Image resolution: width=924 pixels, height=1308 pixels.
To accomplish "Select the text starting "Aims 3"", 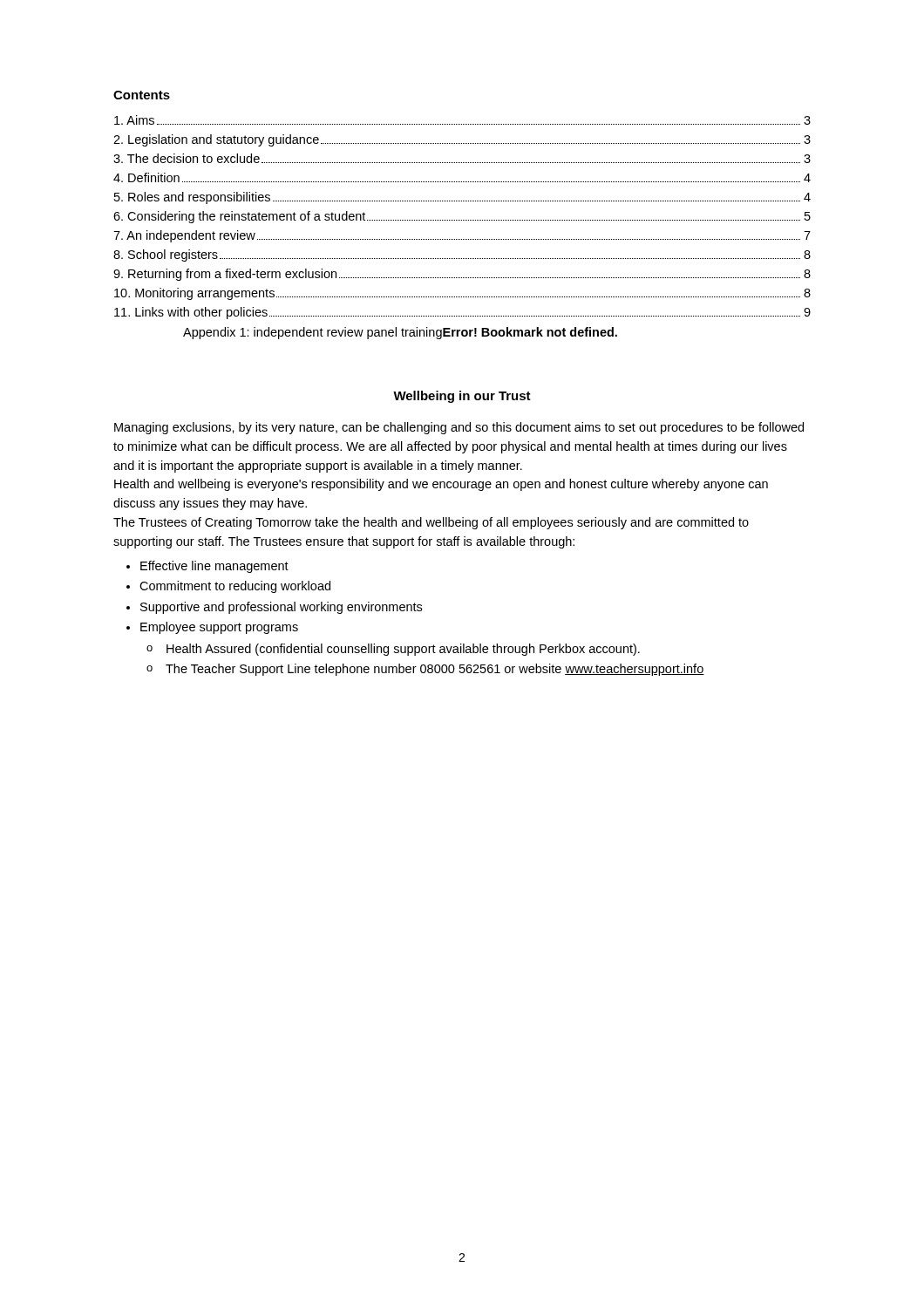I will [462, 120].
